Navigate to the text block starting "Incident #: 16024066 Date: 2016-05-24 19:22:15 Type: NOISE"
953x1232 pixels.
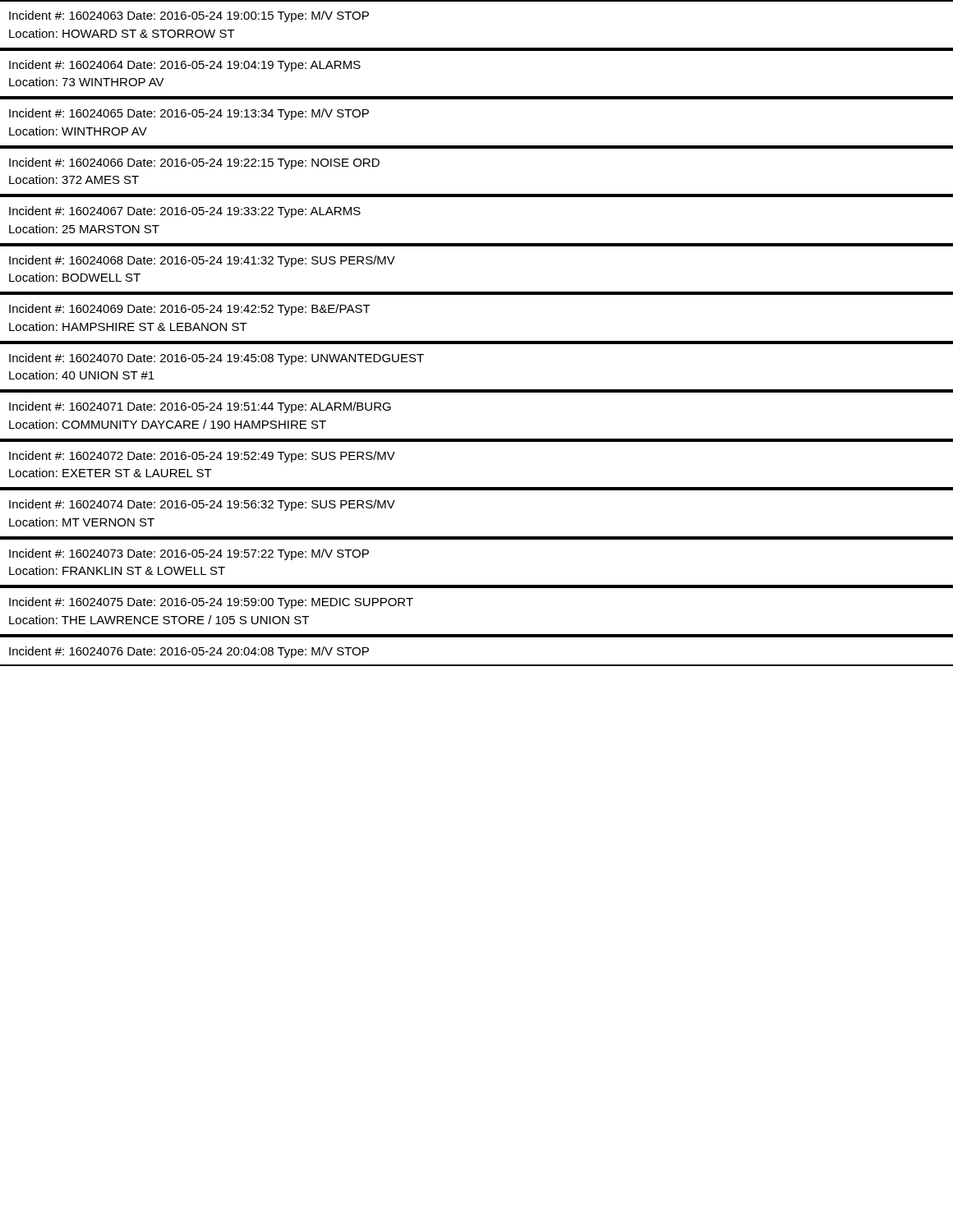(x=194, y=163)
